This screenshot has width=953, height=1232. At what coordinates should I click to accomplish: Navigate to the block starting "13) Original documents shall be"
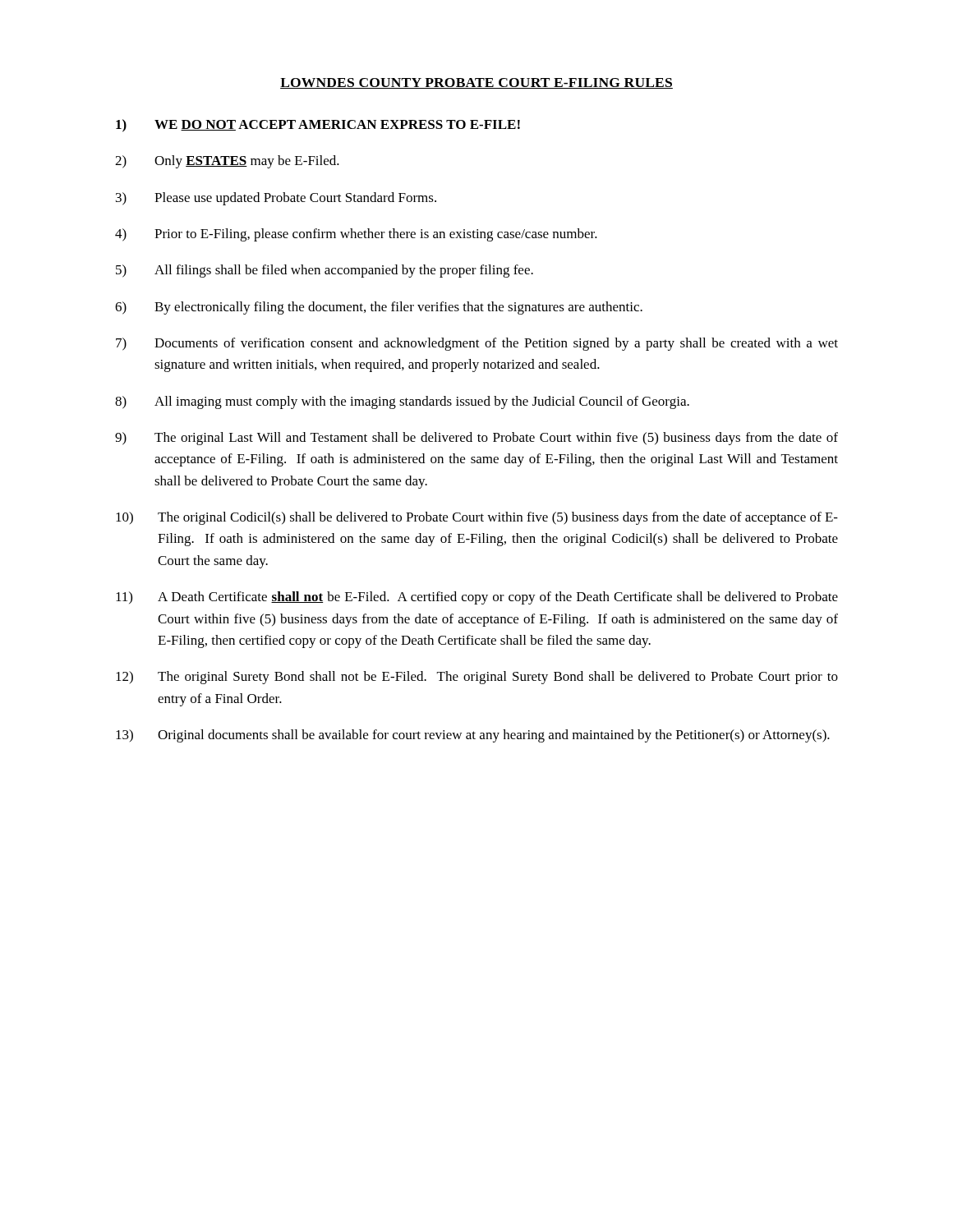point(476,735)
